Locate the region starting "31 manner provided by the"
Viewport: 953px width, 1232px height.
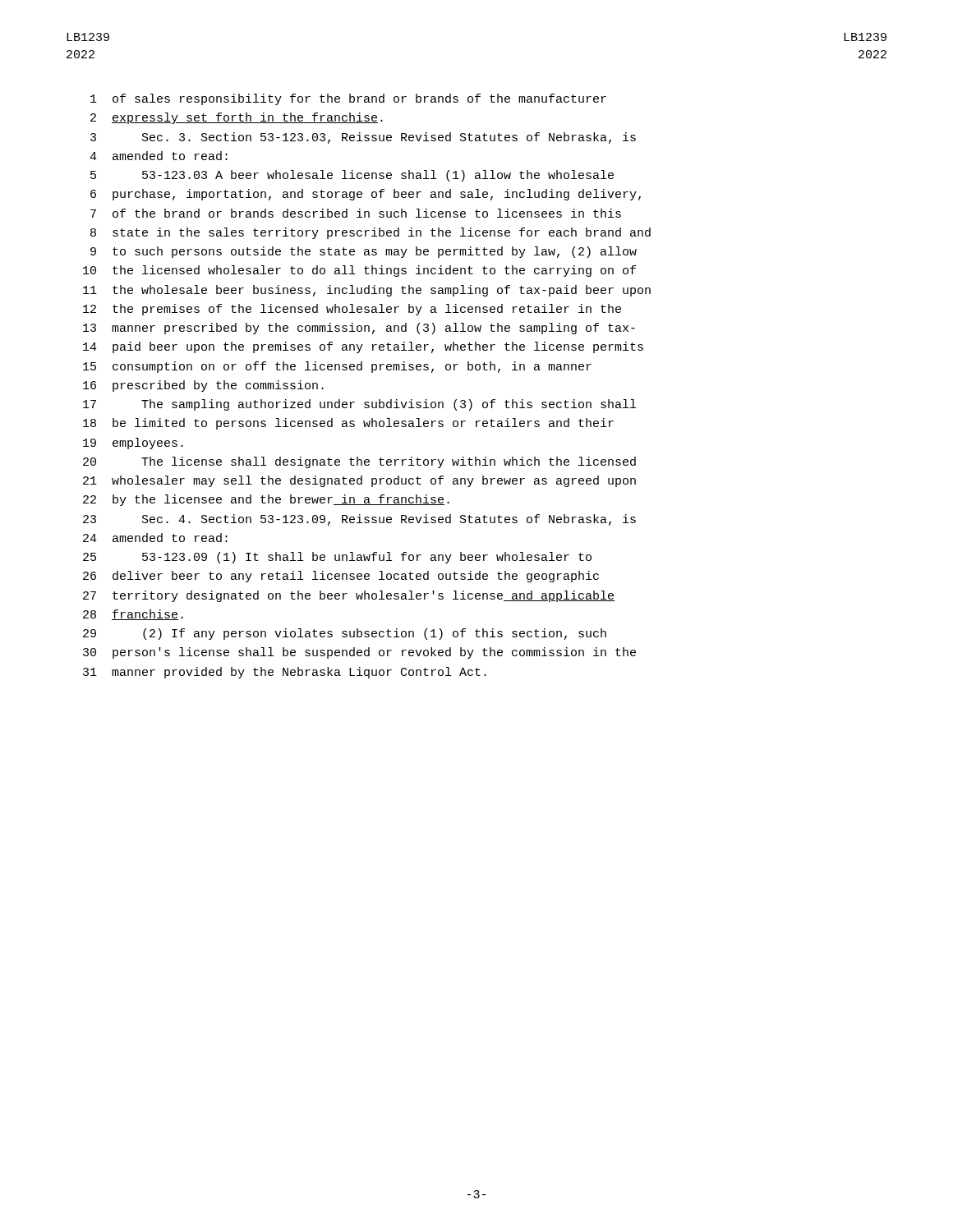(476, 673)
